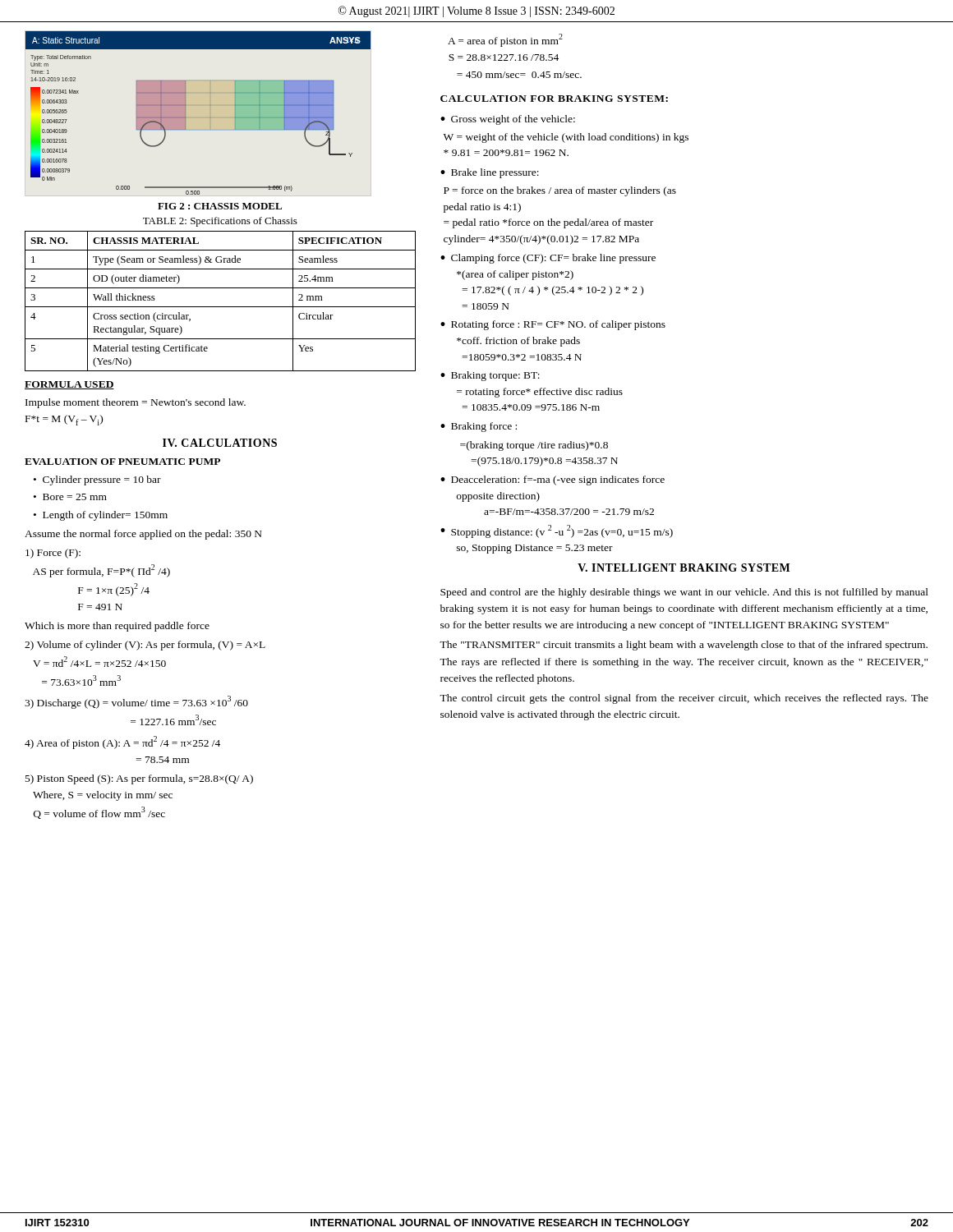The height and width of the screenshot is (1232, 953).
Task: Navigate to the text block starting "The control circuit gets the"
Action: 684,706
